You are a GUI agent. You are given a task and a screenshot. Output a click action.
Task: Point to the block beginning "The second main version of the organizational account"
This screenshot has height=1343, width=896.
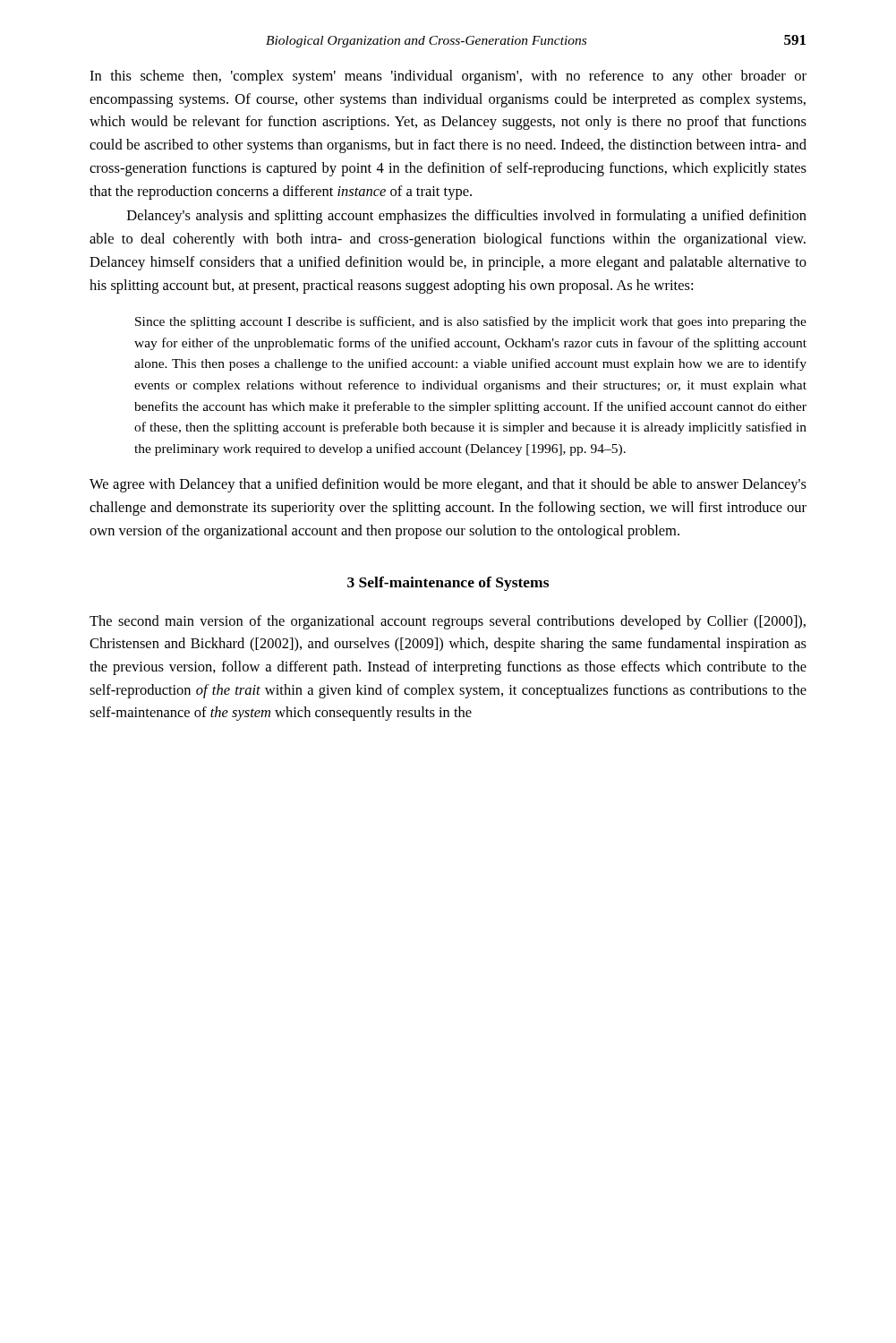448,667
